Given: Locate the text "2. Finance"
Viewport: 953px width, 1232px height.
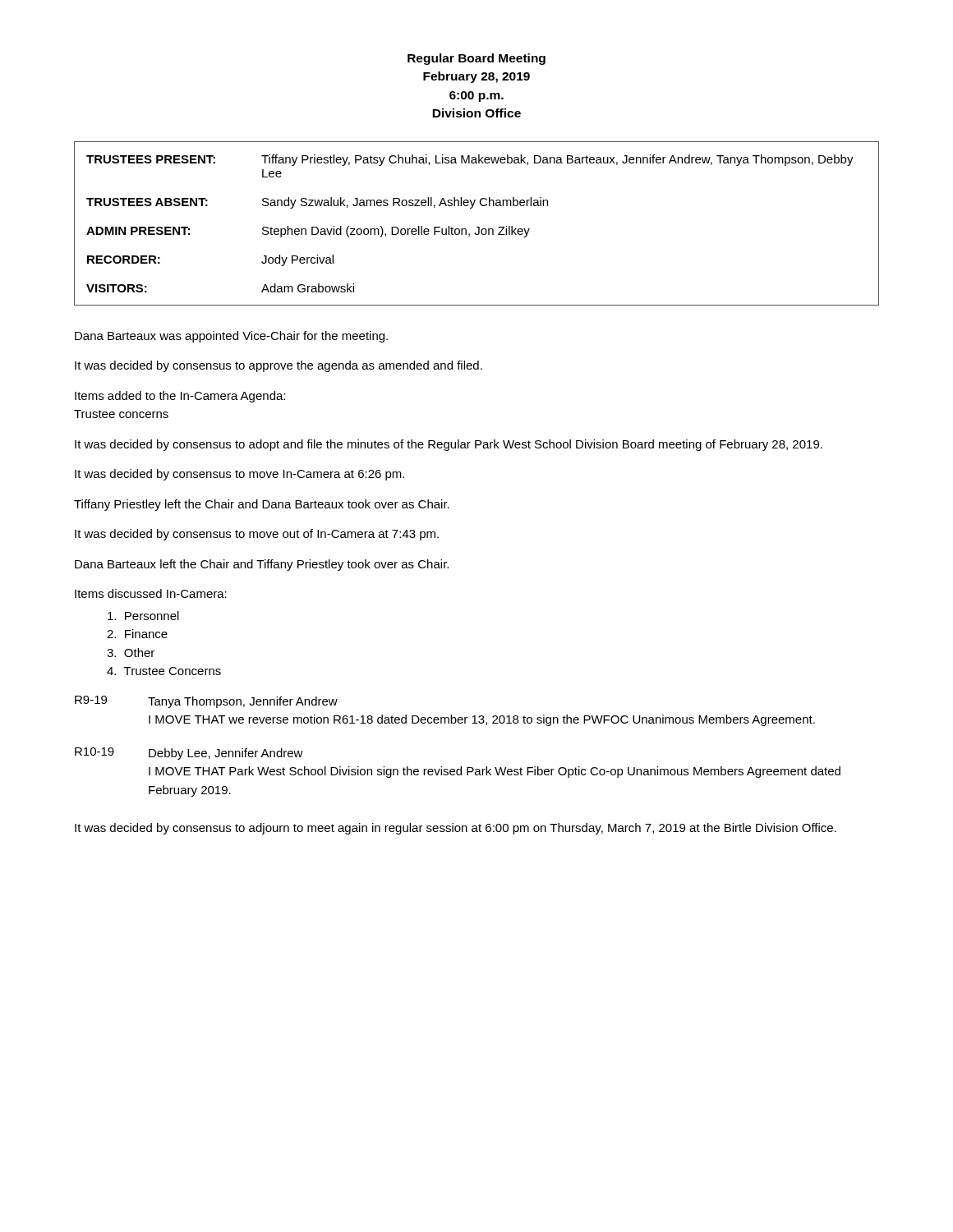Looking at the screenshot, I should pos(137,634).
